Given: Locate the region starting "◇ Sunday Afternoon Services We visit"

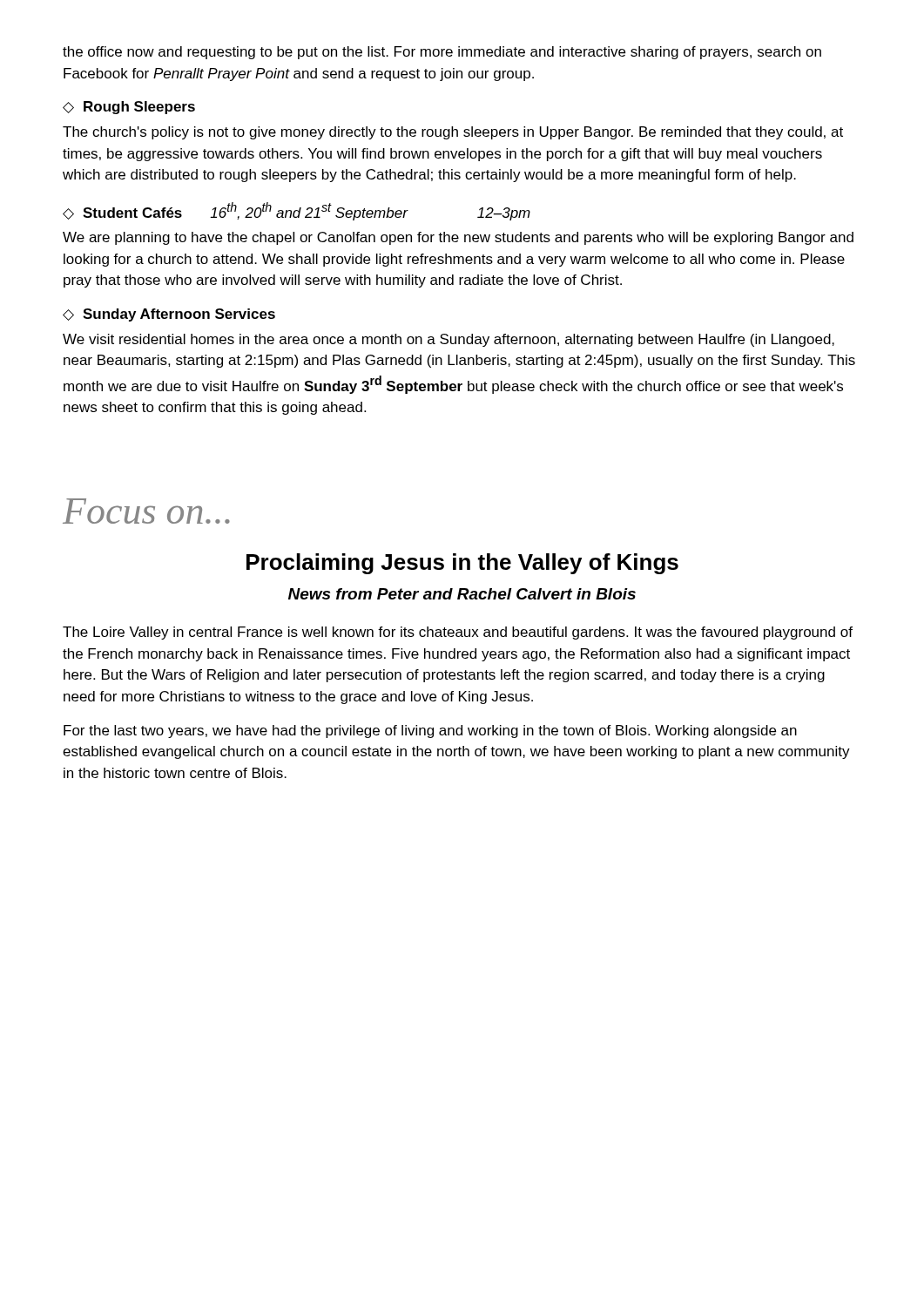Looking at the screenshot, I should pos(462,362).
